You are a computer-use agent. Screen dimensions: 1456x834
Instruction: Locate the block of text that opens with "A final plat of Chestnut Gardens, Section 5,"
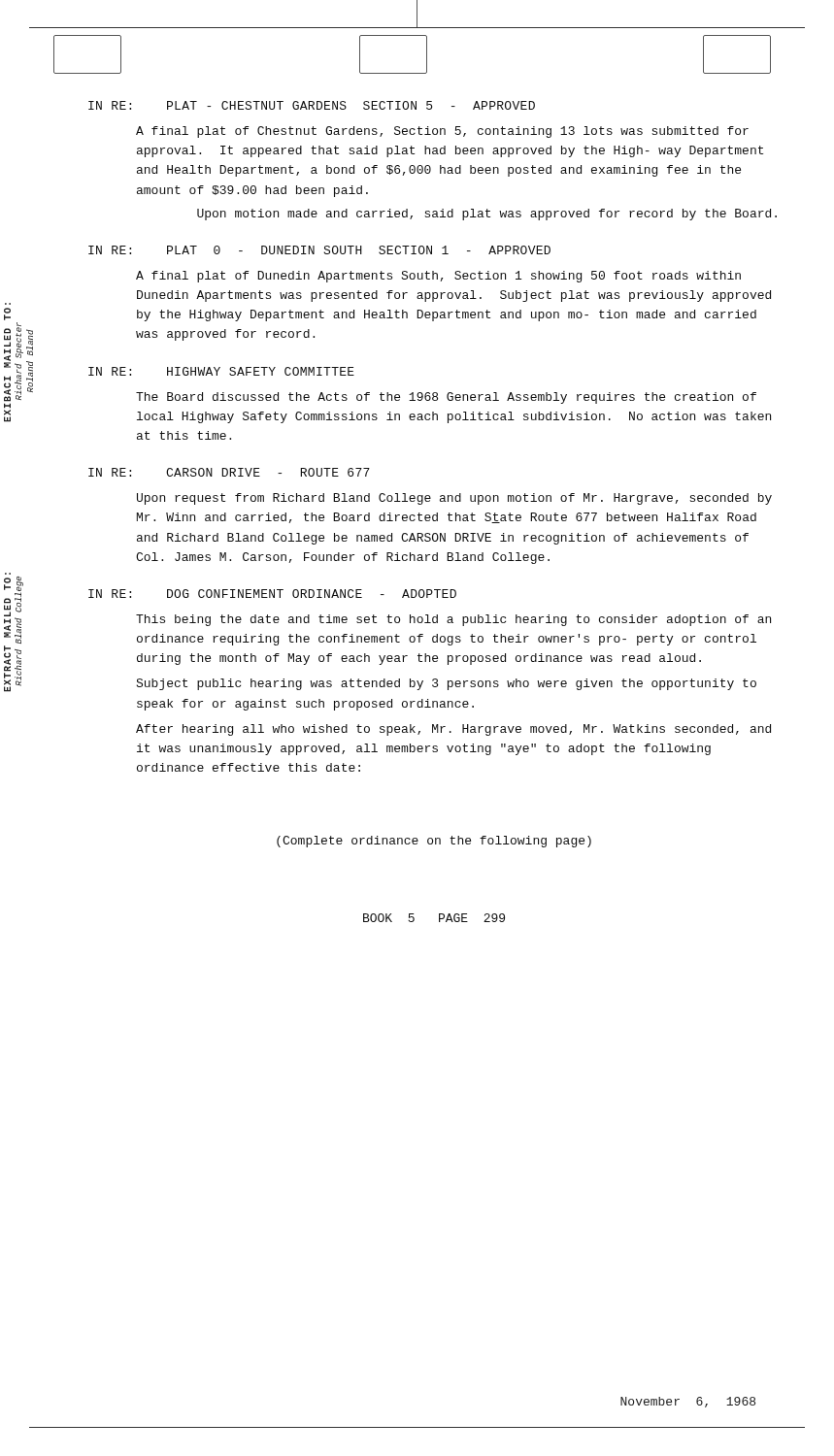coord(450,161)
